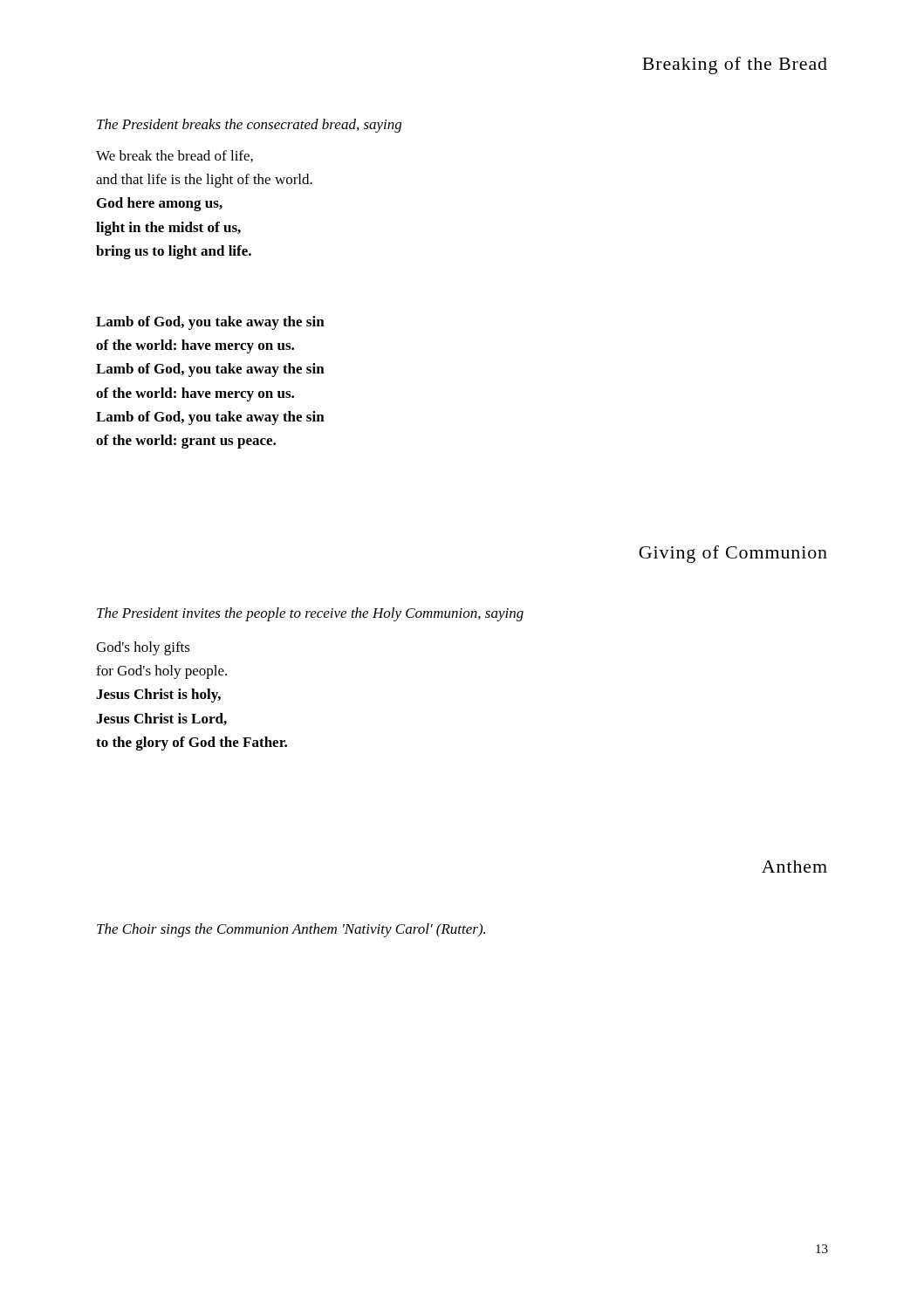Image resolution: width=924 pixels, height=1309 pixels.
Task: Select the text block that reads "We break the bread of life, and that"
Action: [205, 203]
